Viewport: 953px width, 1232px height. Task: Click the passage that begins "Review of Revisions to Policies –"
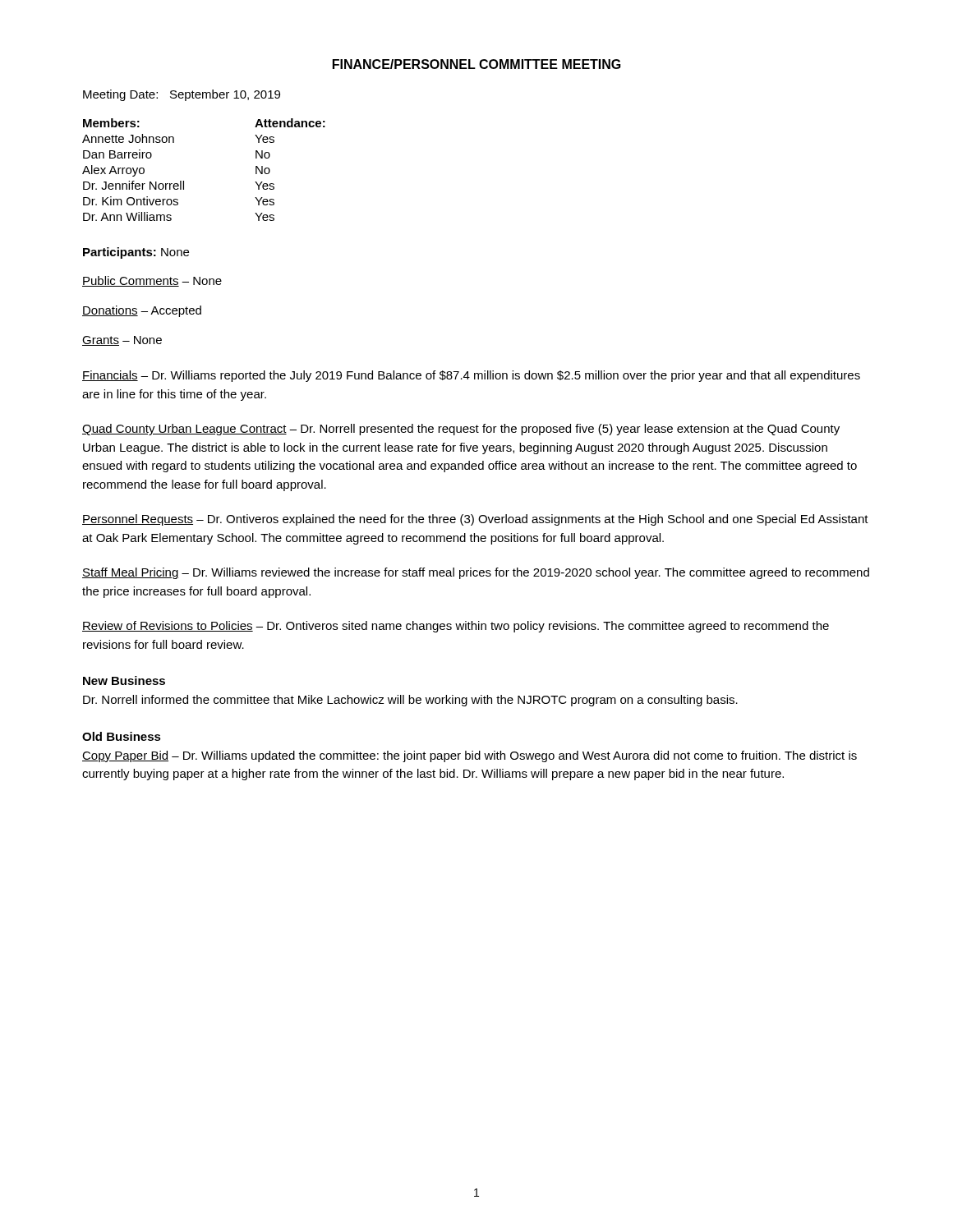[x=456, y=635]
